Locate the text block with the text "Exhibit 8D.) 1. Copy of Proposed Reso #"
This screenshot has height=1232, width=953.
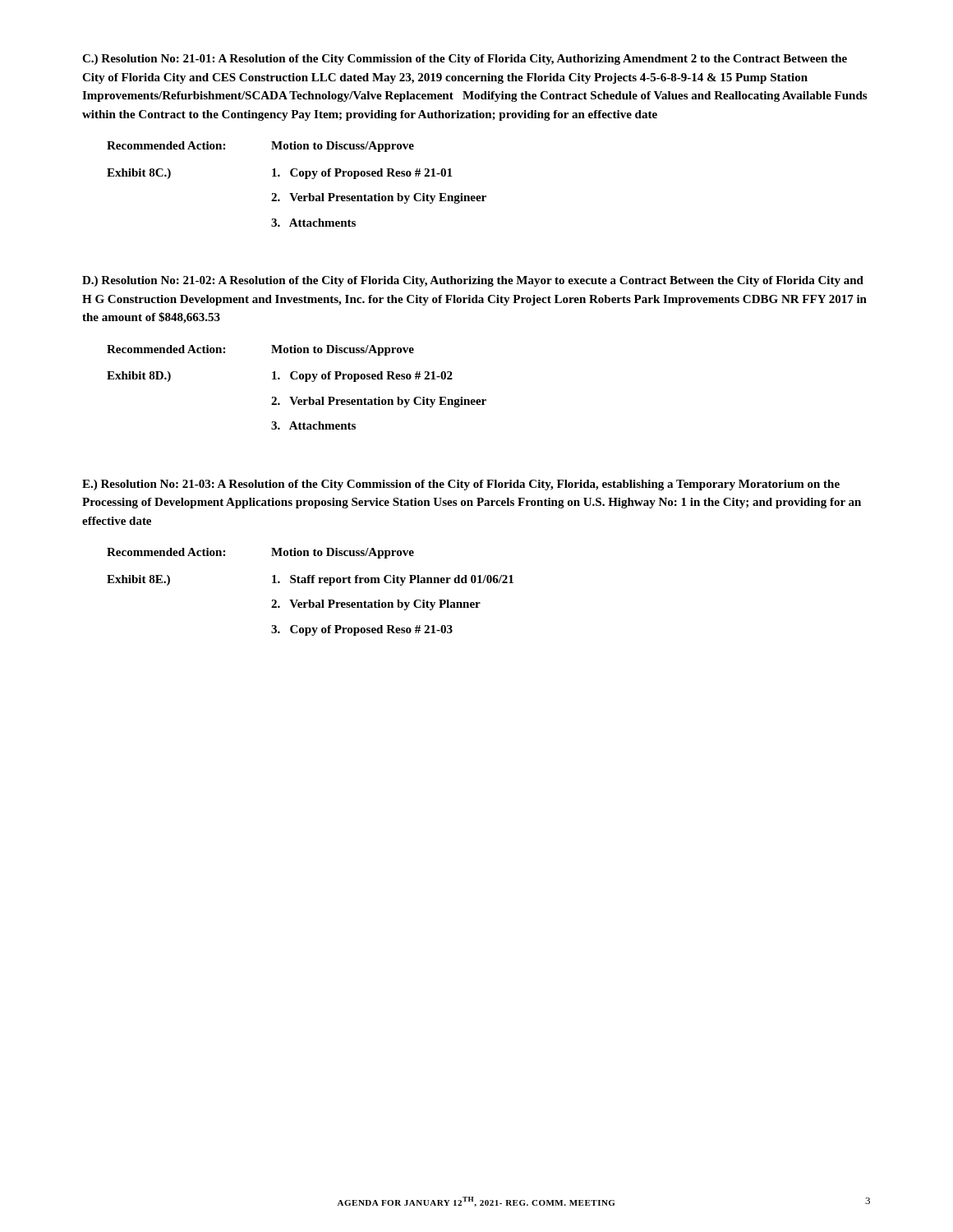tap(489, 404)
